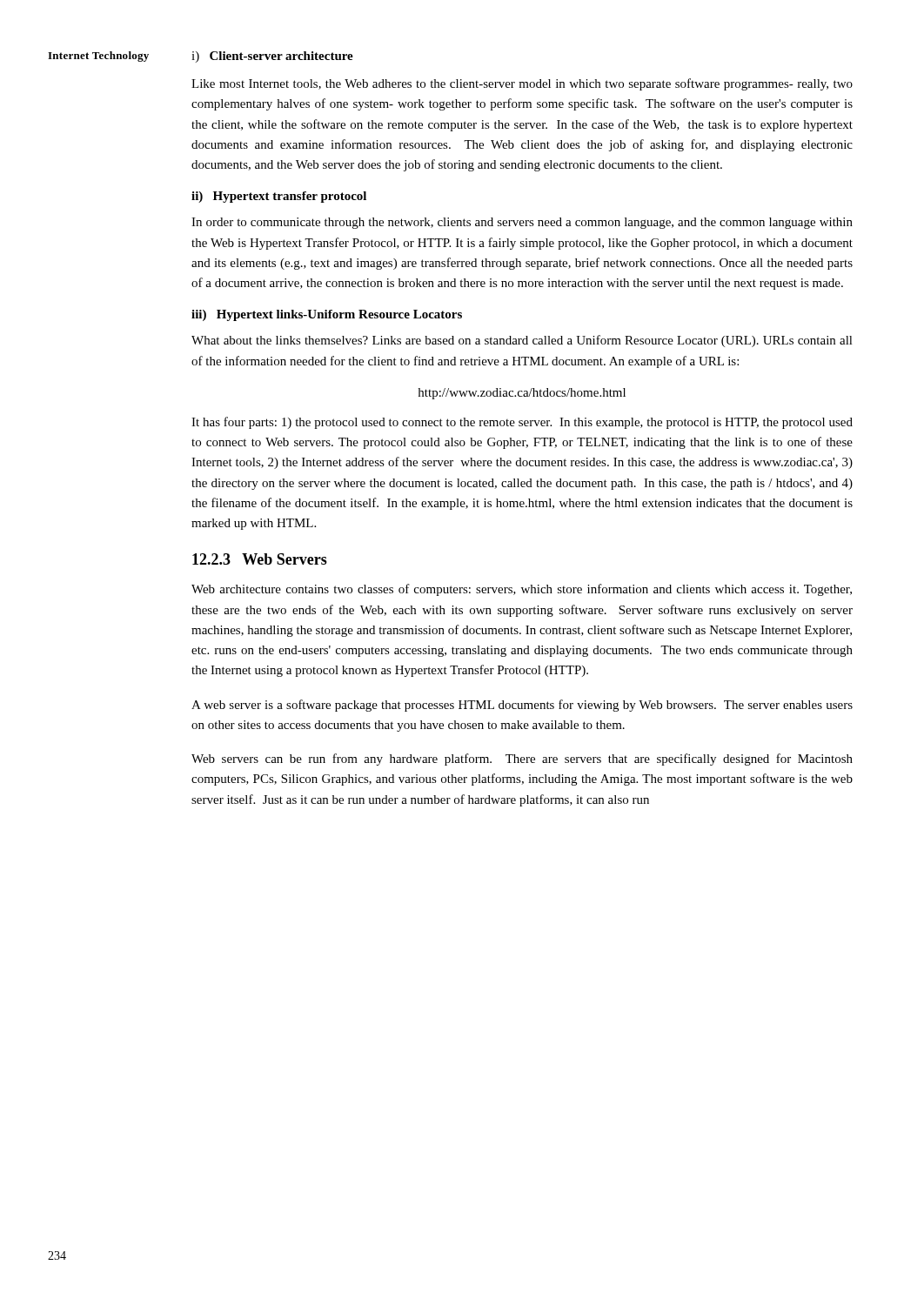This screenshot has width=924, height=1305.
Task: Click the passage that begins "A web server is a"
Action: pos(522,714)
